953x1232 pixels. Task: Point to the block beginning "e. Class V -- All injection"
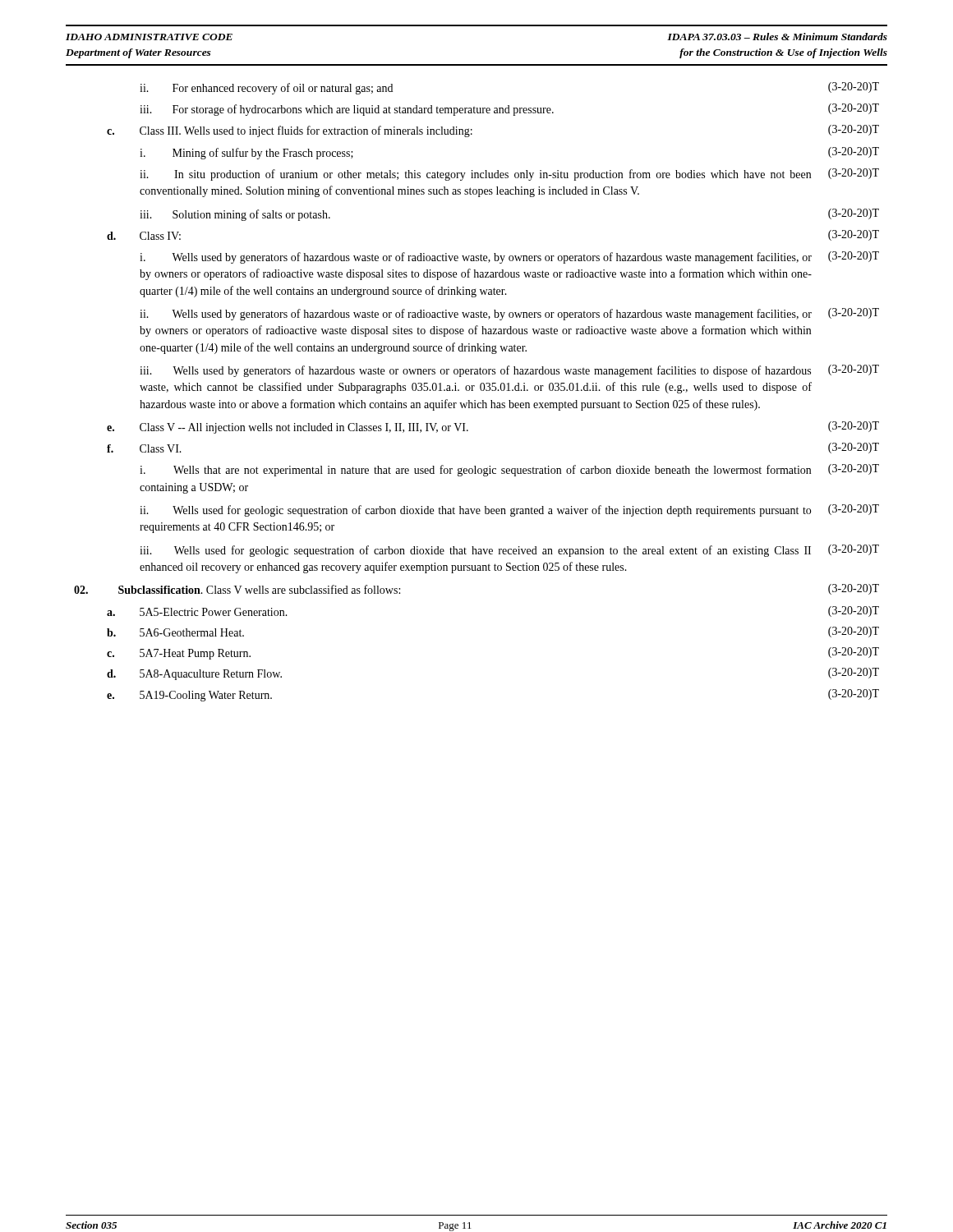point(307,427)
